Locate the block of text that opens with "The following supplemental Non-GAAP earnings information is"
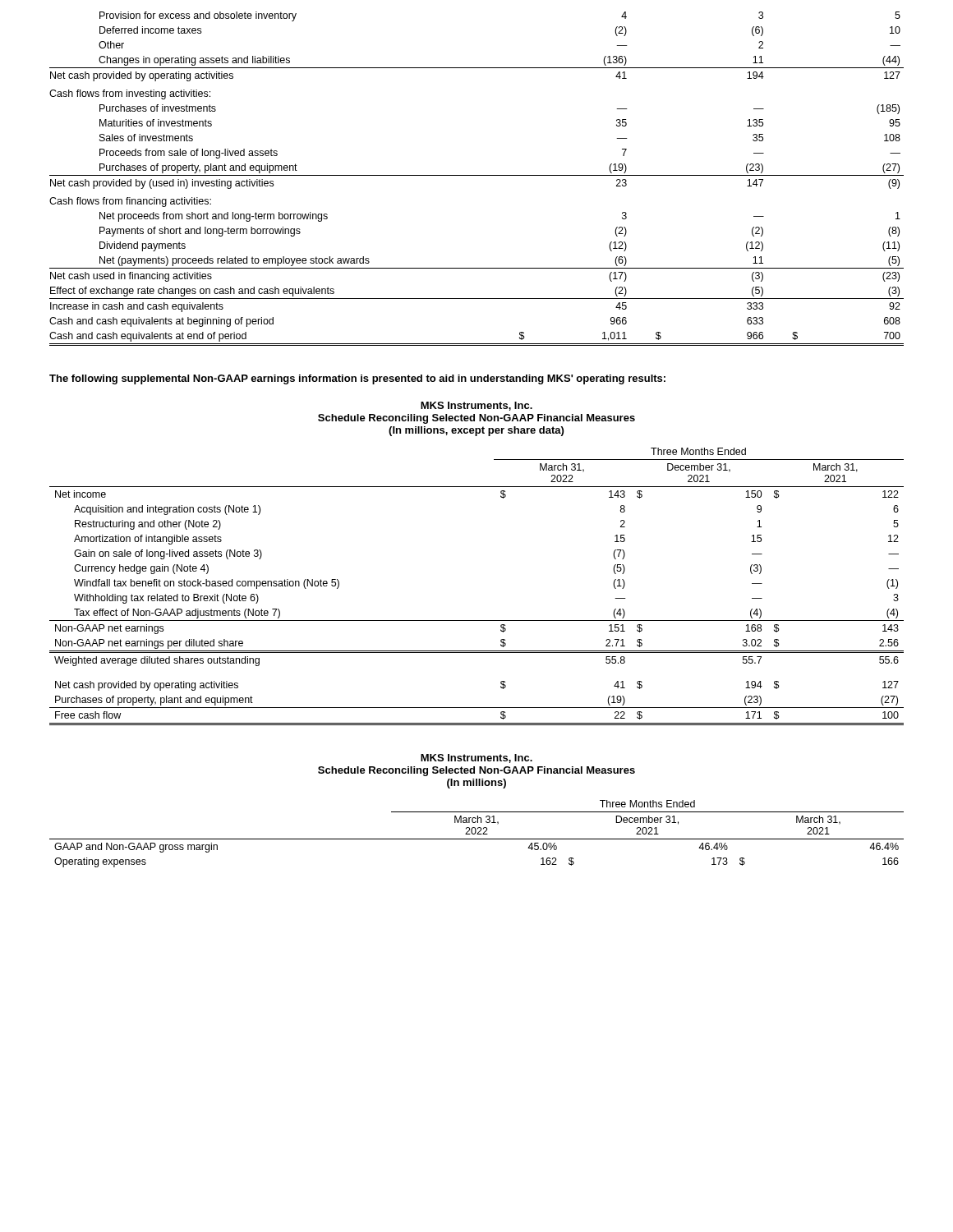 [358, 378]
